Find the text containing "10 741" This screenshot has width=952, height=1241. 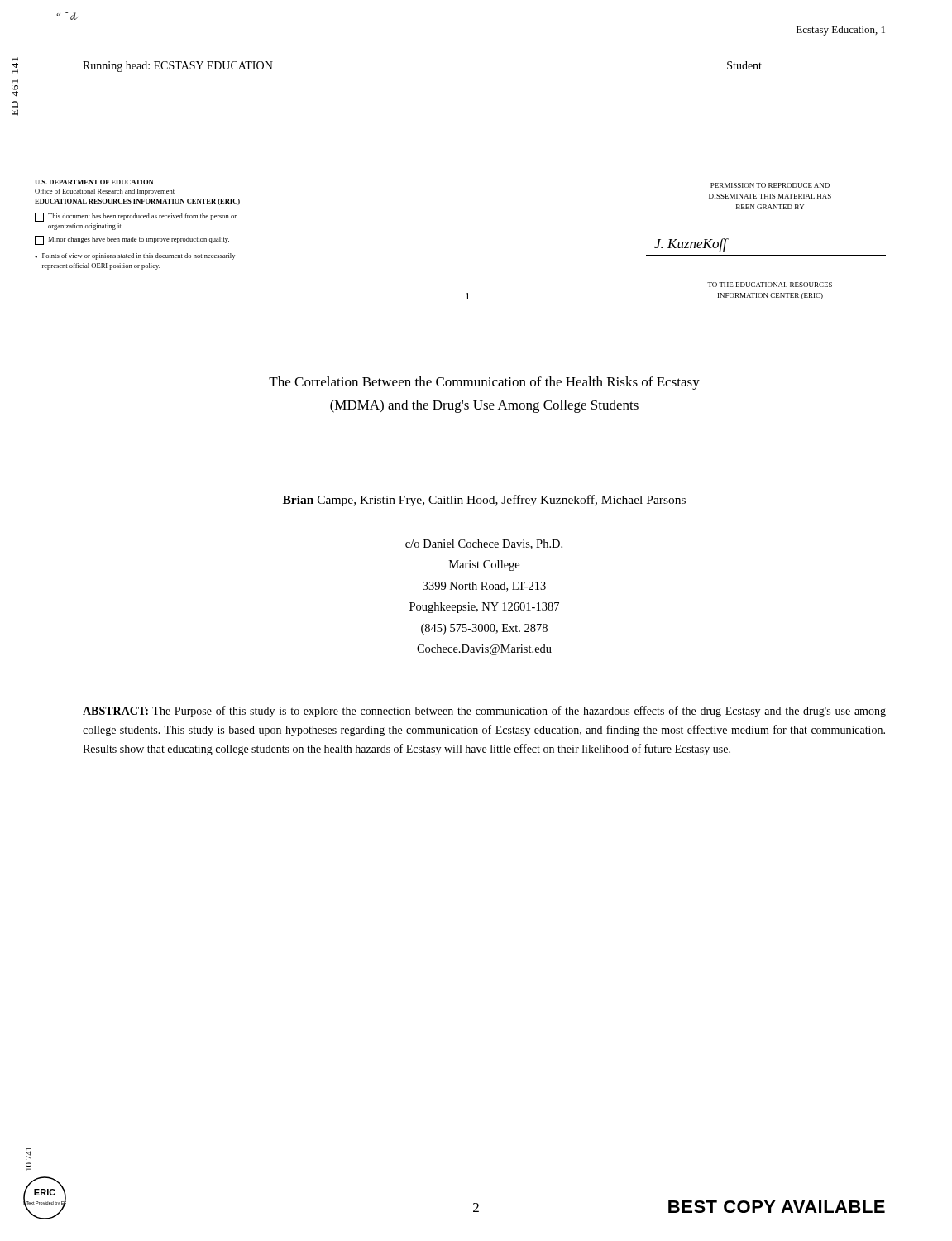point(28,1159)
